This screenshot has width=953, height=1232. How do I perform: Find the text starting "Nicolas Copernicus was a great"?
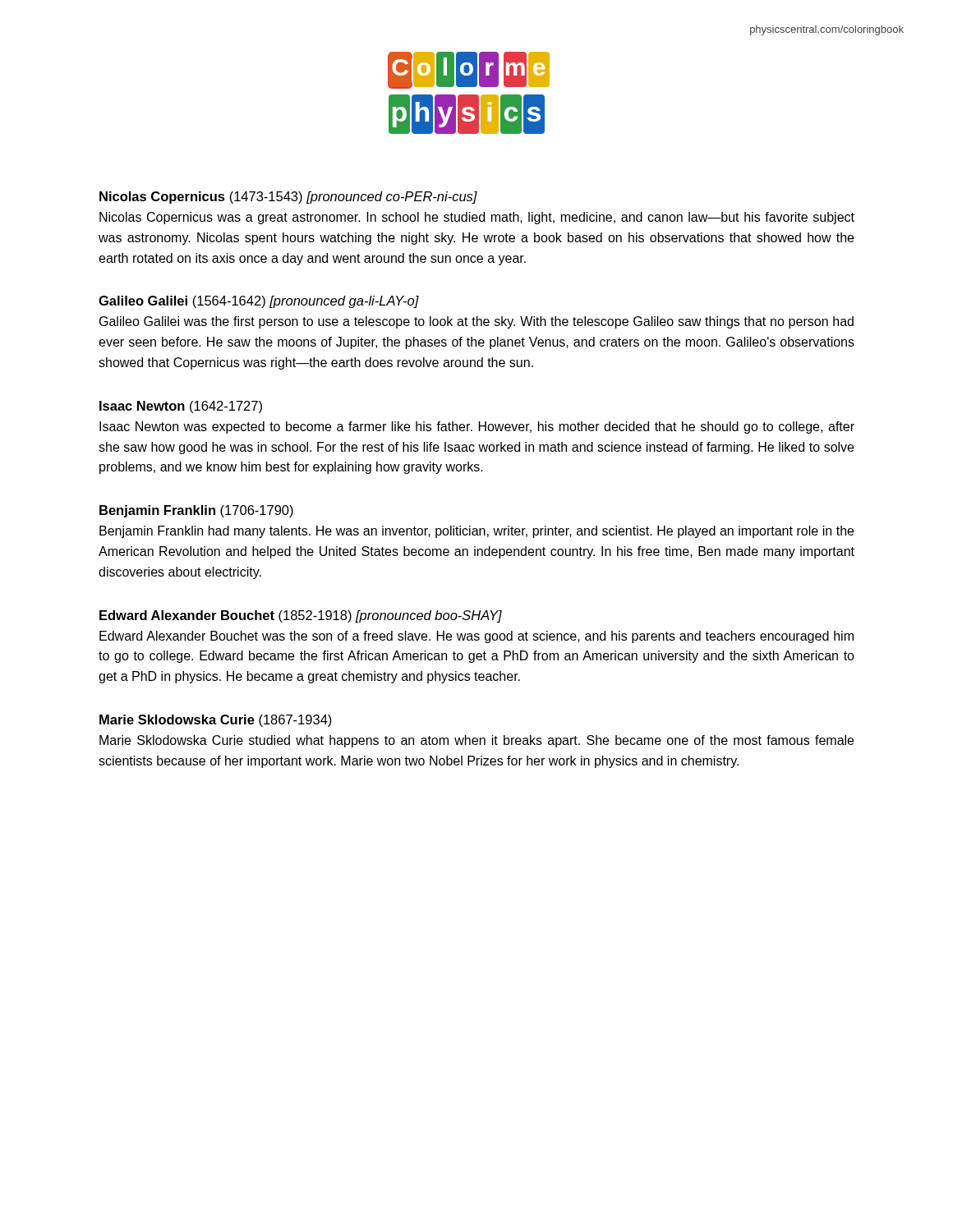pos(476,238)
